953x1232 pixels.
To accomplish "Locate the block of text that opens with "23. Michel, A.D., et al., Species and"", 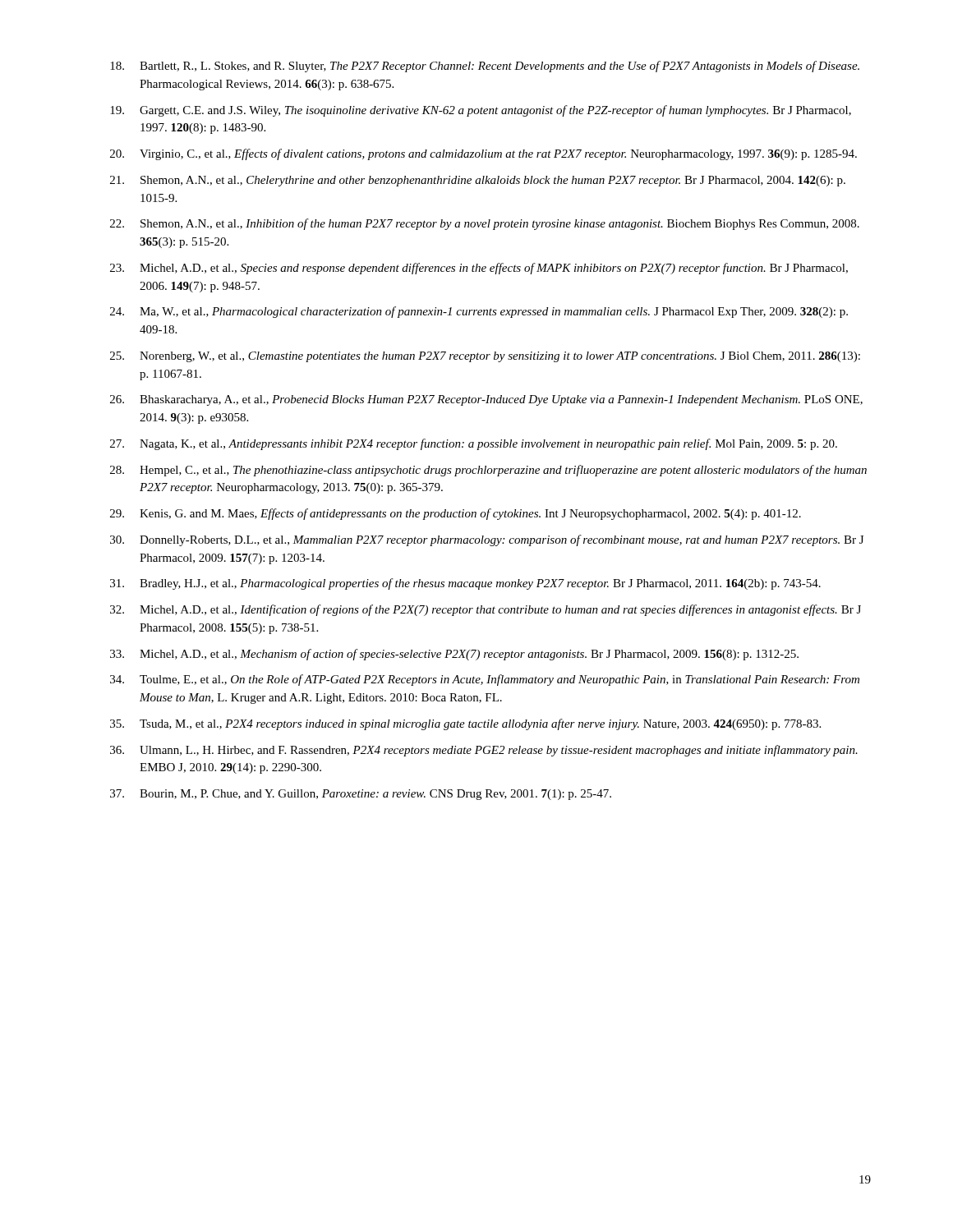I will (x=476, y=277).
